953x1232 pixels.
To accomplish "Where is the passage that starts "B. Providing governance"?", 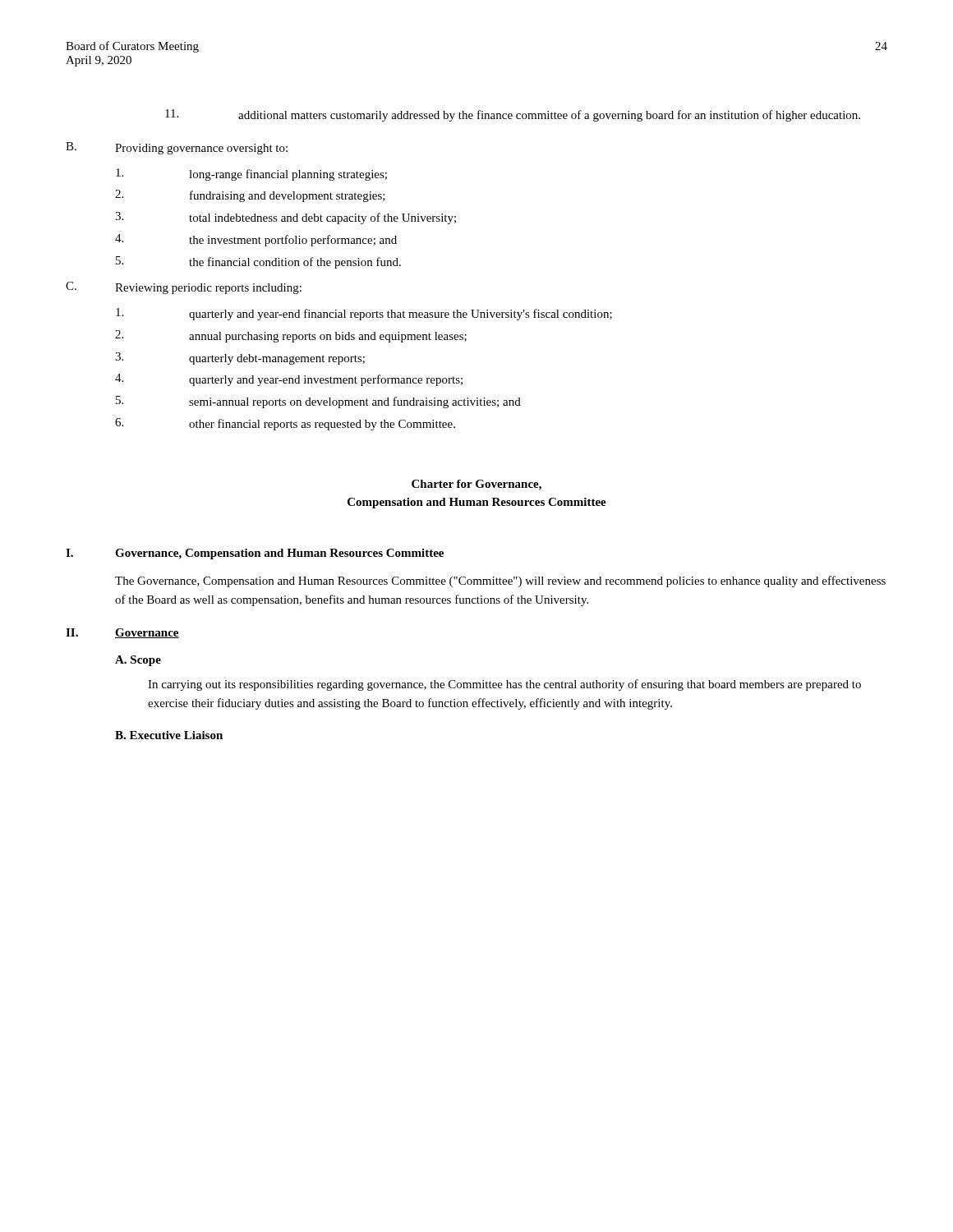I will [177, 148].
